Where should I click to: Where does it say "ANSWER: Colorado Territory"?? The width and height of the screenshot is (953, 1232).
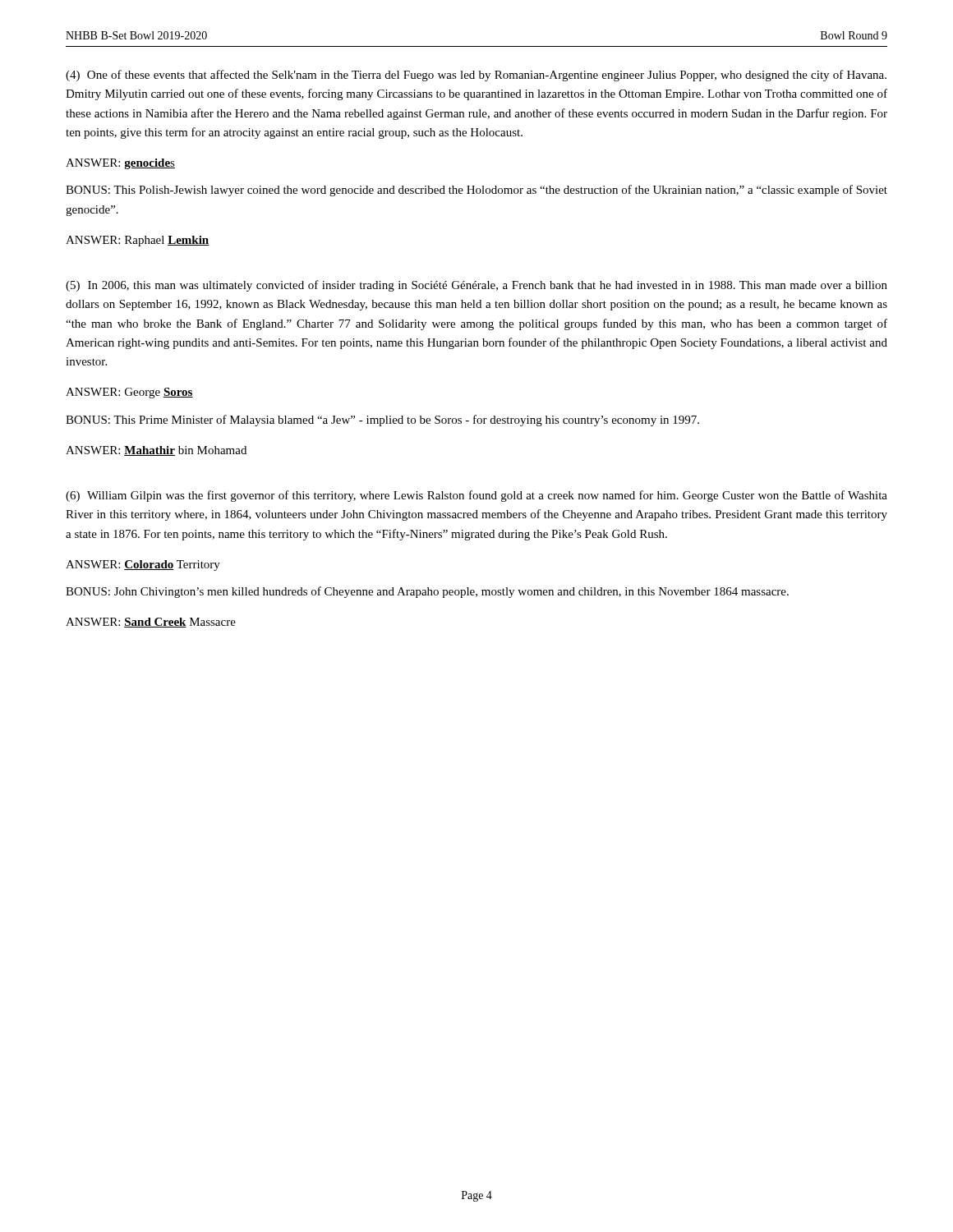click(x=143, y=564)
